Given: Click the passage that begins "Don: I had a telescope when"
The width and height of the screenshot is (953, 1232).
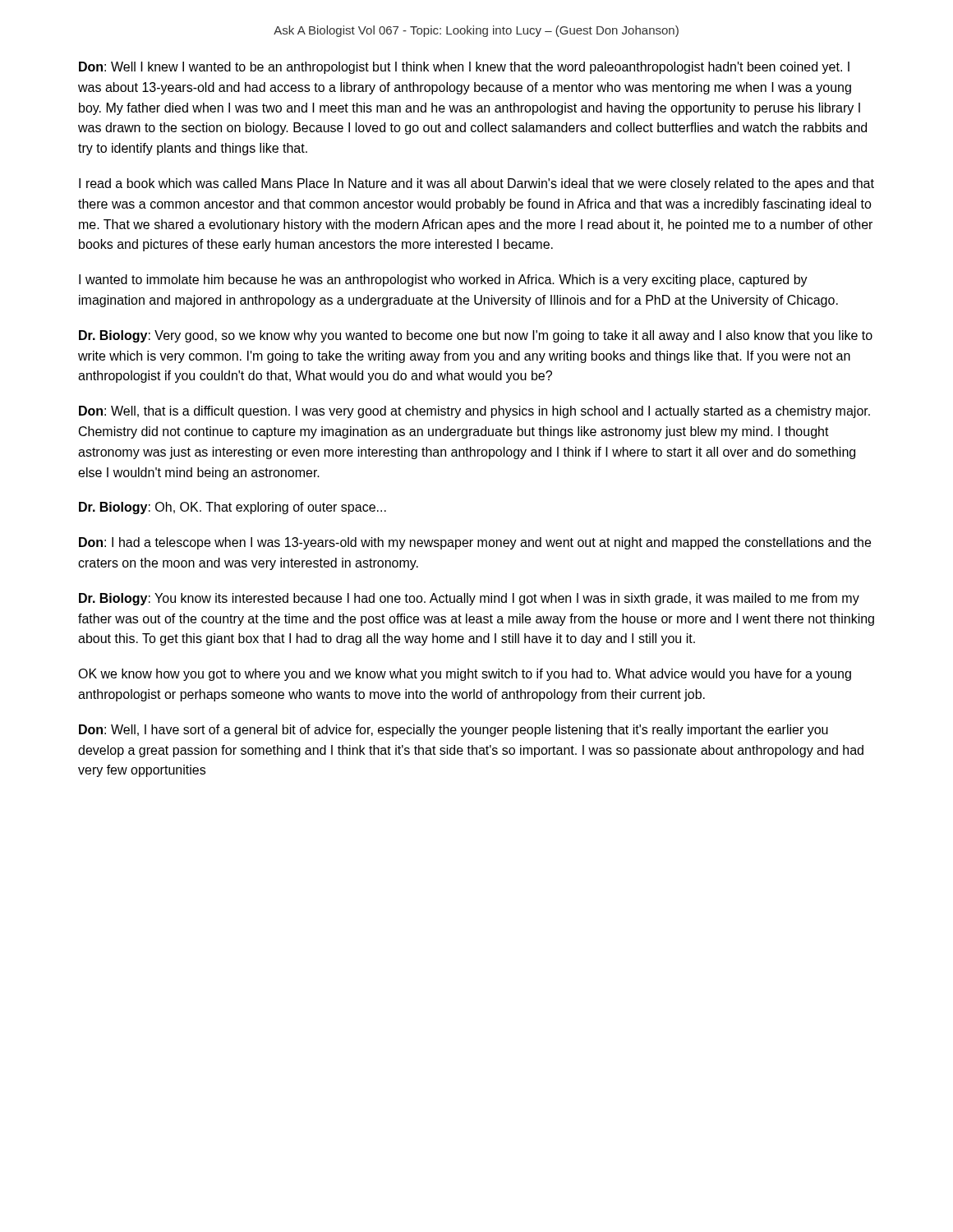Looking at the screenshot, I should coord(475,553).
